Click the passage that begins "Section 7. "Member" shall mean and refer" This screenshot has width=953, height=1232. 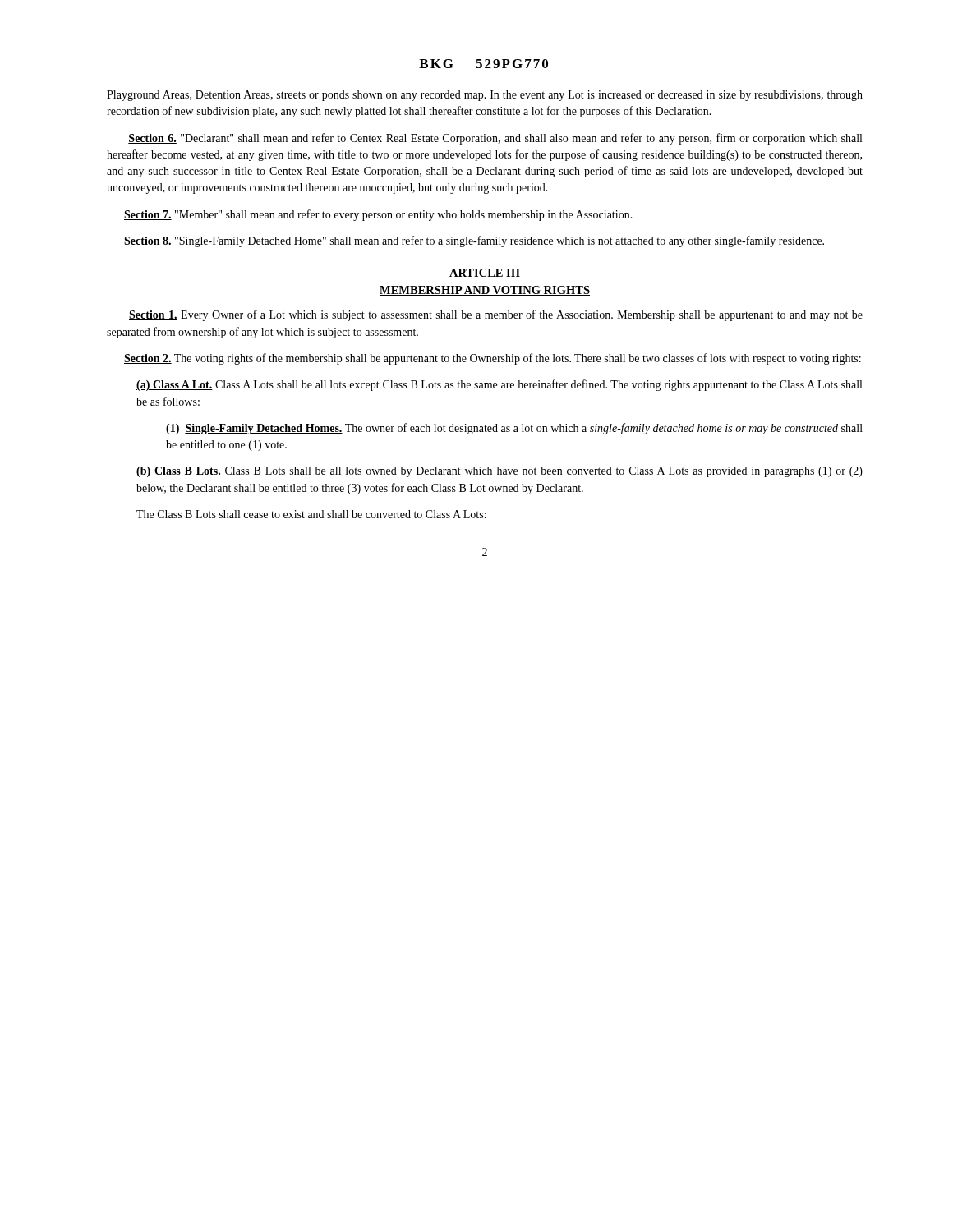(370, 215)
